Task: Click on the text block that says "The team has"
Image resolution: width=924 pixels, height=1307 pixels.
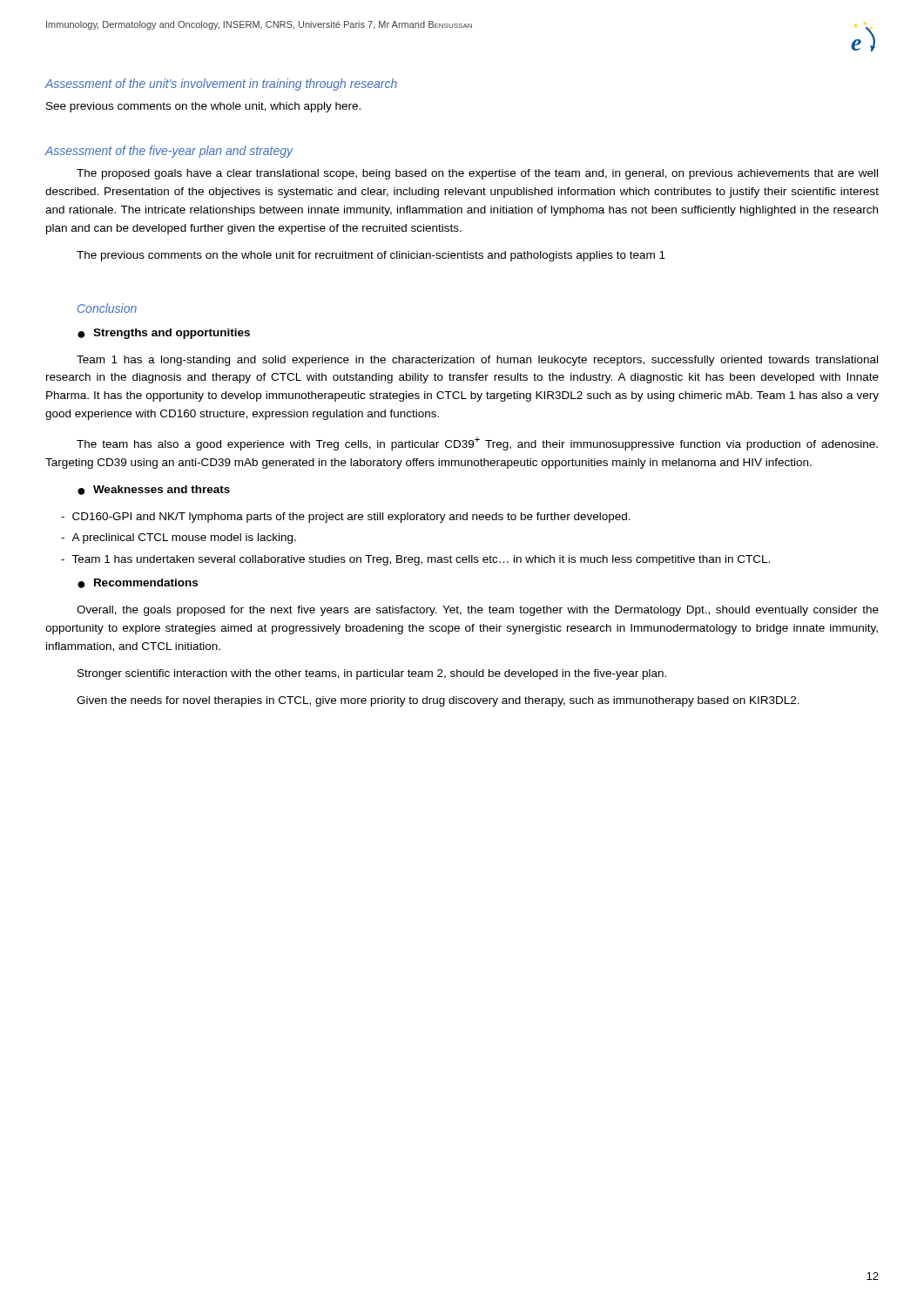Action: (462, 451)
